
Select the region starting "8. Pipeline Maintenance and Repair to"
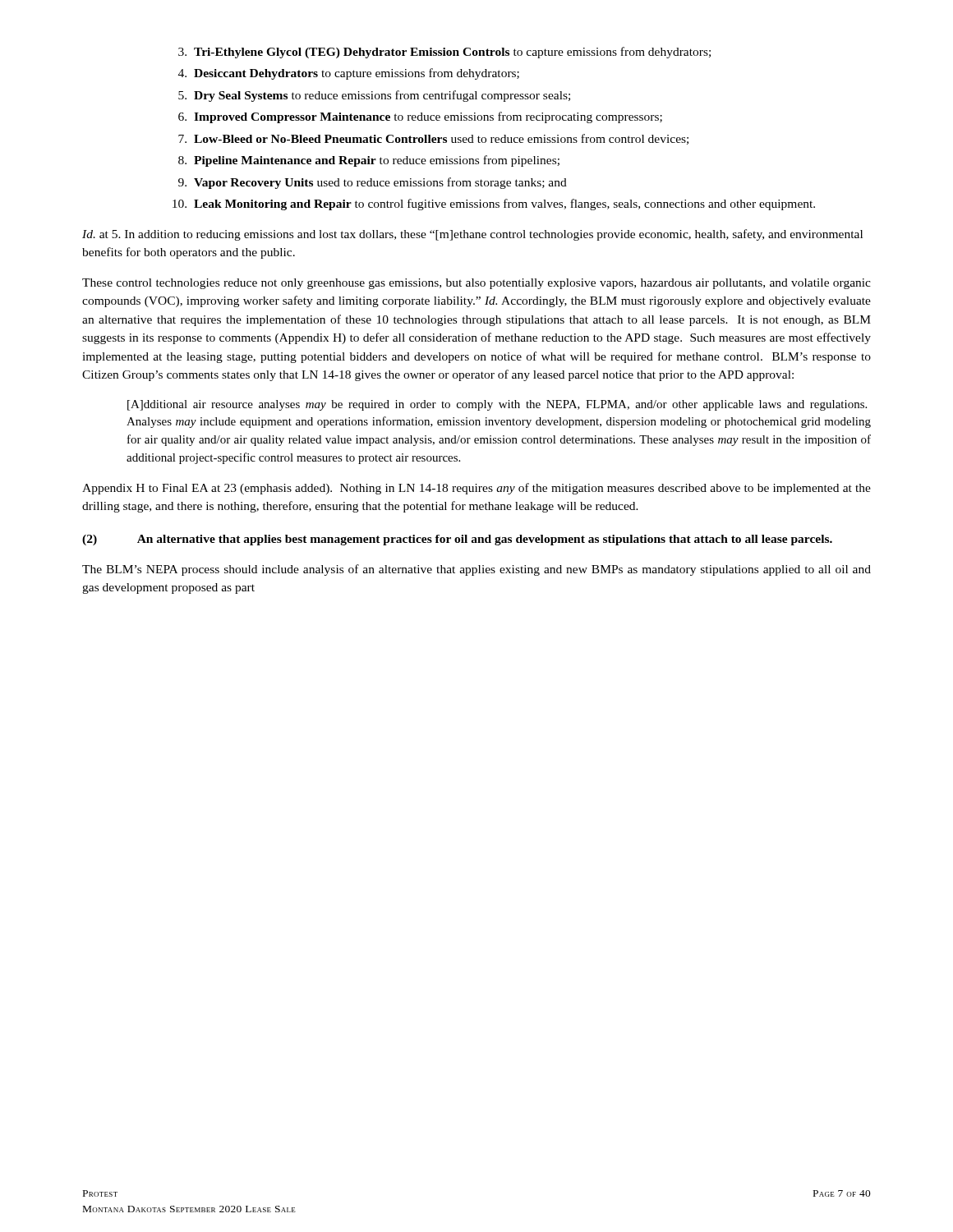click(x=513, y=161)
